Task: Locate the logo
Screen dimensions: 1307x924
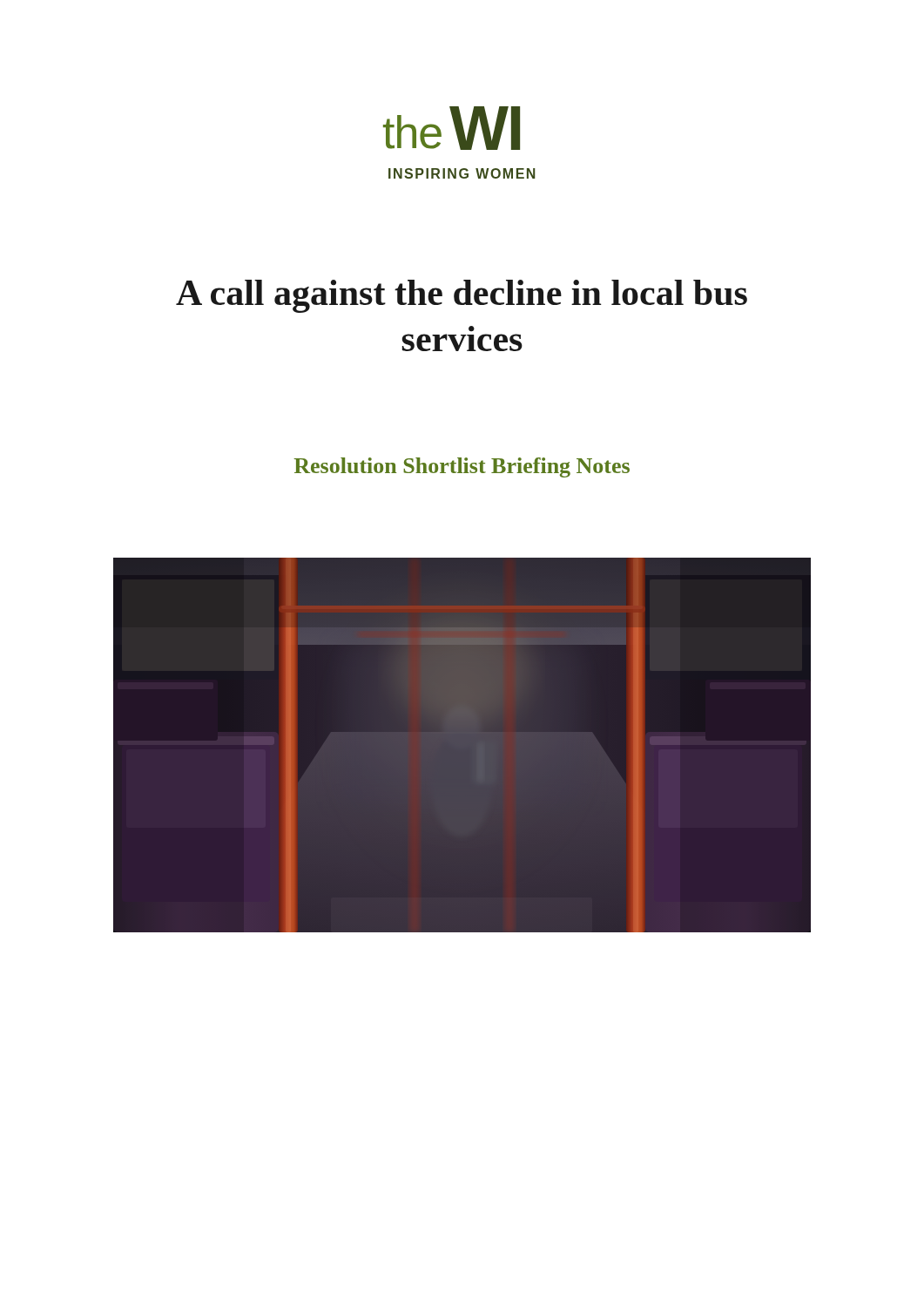Action: coord(462,141)
